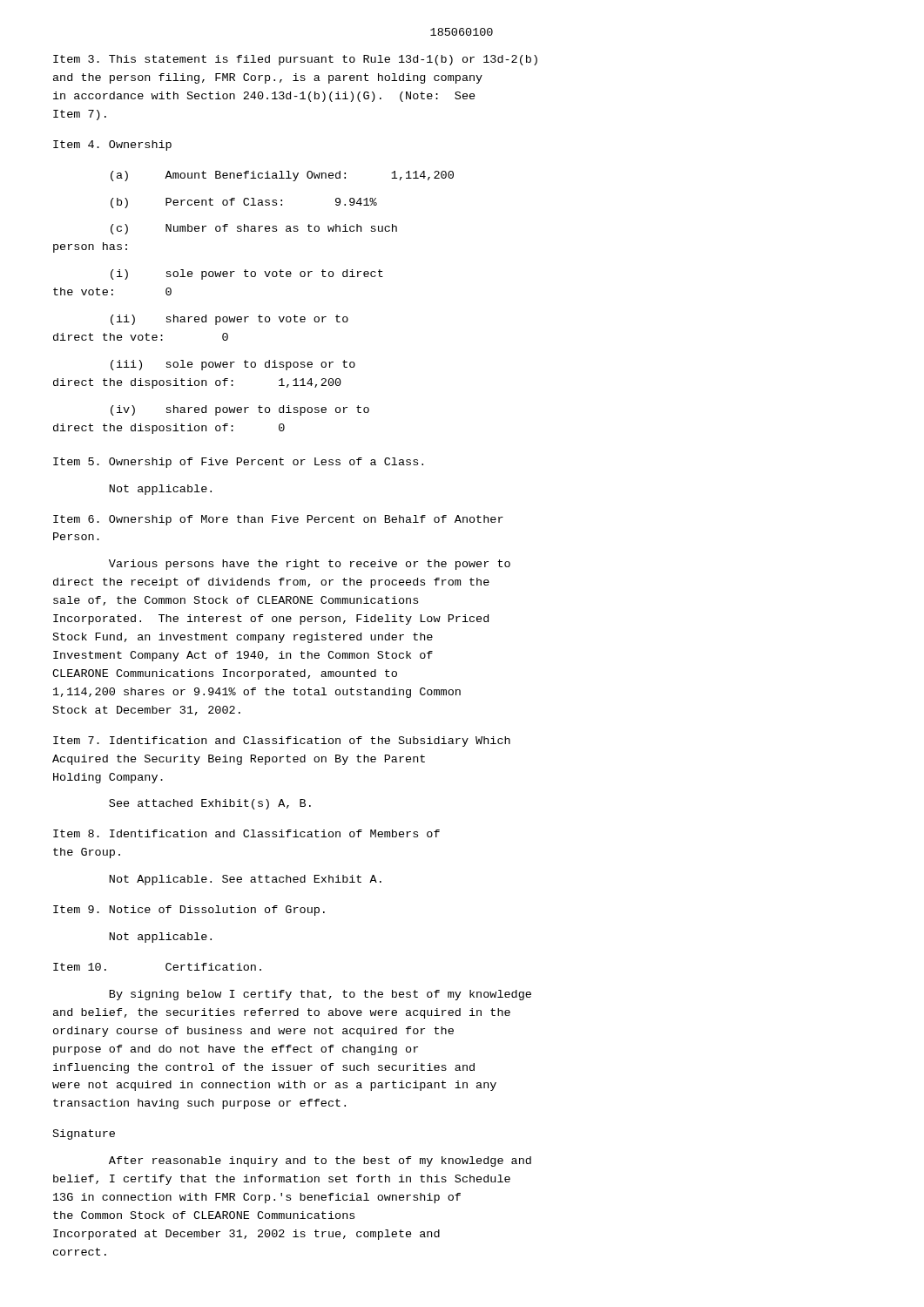
Task: Find the block starting "(b) Percent of Class: 9.941%"
Action: pyautogui.click(x=215, y=202)
